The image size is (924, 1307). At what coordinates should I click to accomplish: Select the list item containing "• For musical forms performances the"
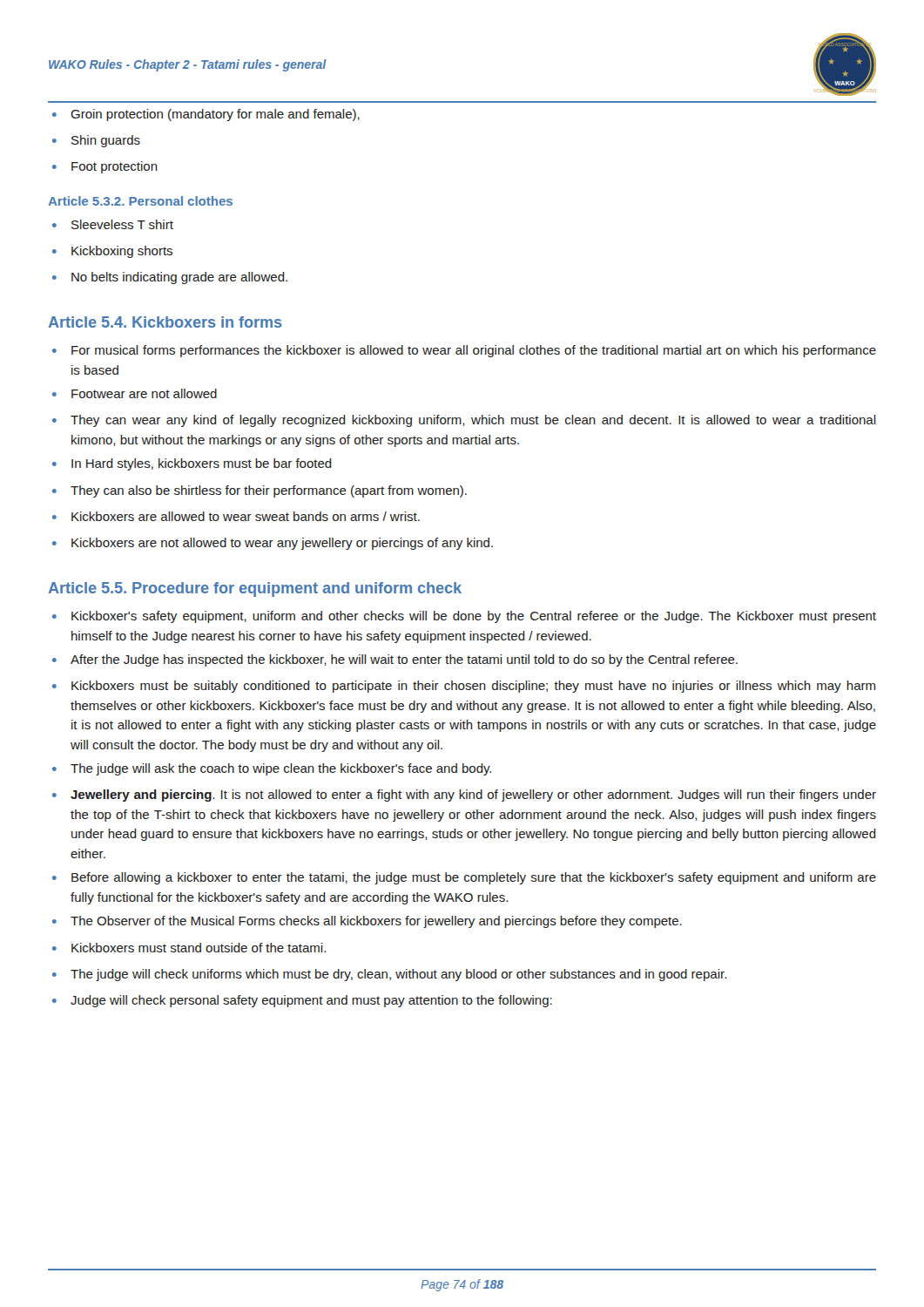point(462,360)
